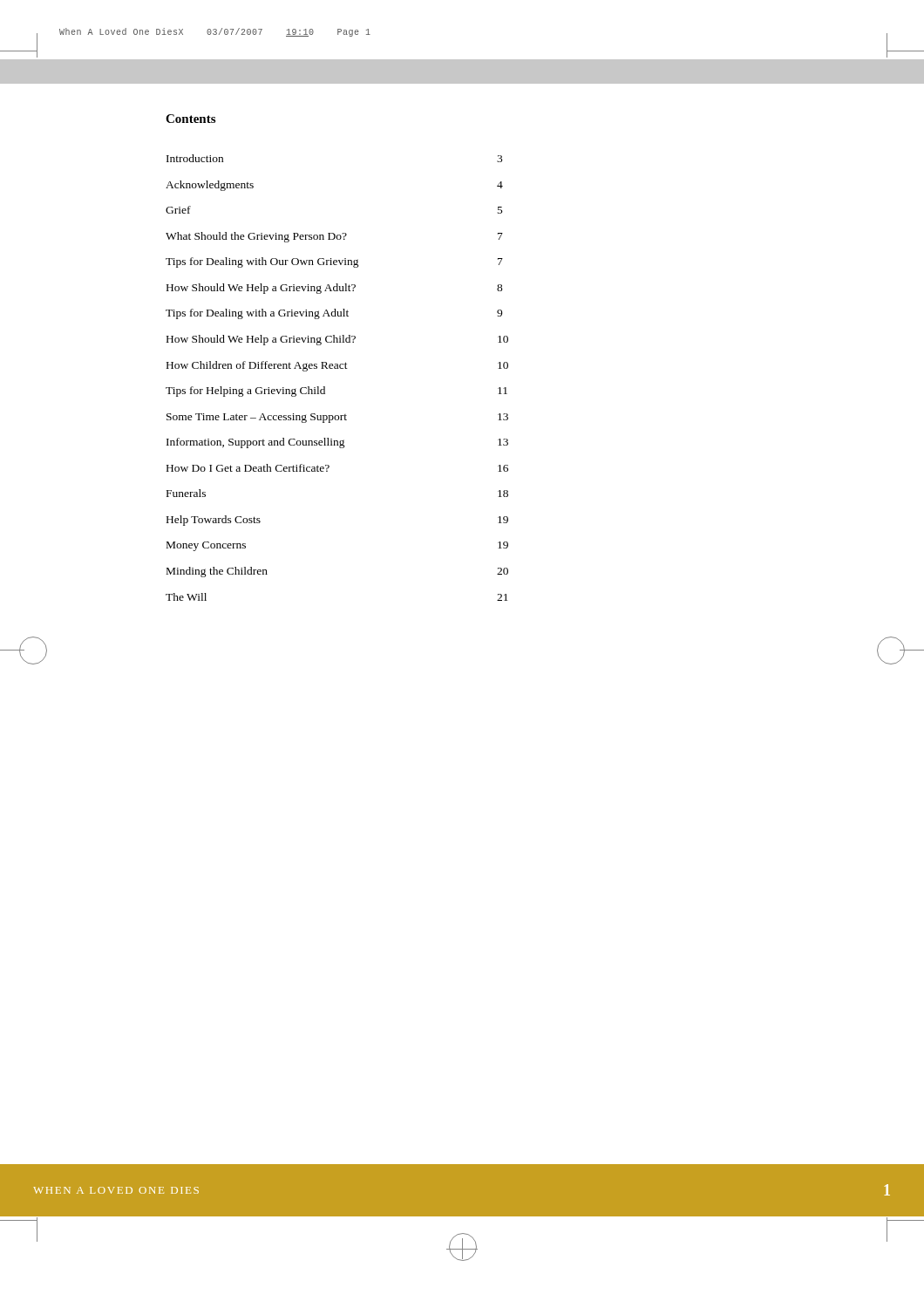Screen dimensions: 1308x924
Task: Point to the block beginning "Some Time Later –"
Action: pyautogui.click(x=337, y=418)
